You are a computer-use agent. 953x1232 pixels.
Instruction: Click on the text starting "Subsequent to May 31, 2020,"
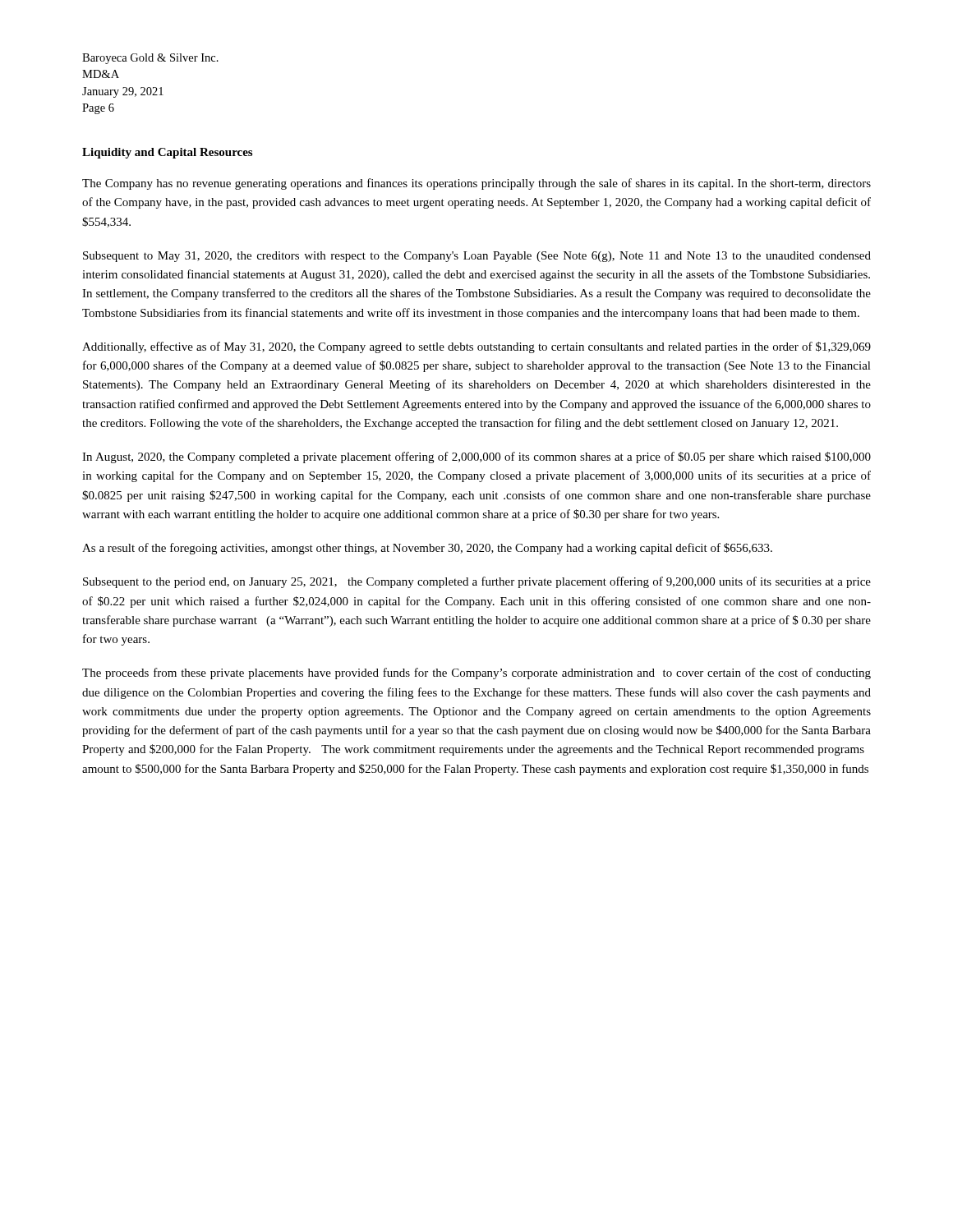coord(476,284)
